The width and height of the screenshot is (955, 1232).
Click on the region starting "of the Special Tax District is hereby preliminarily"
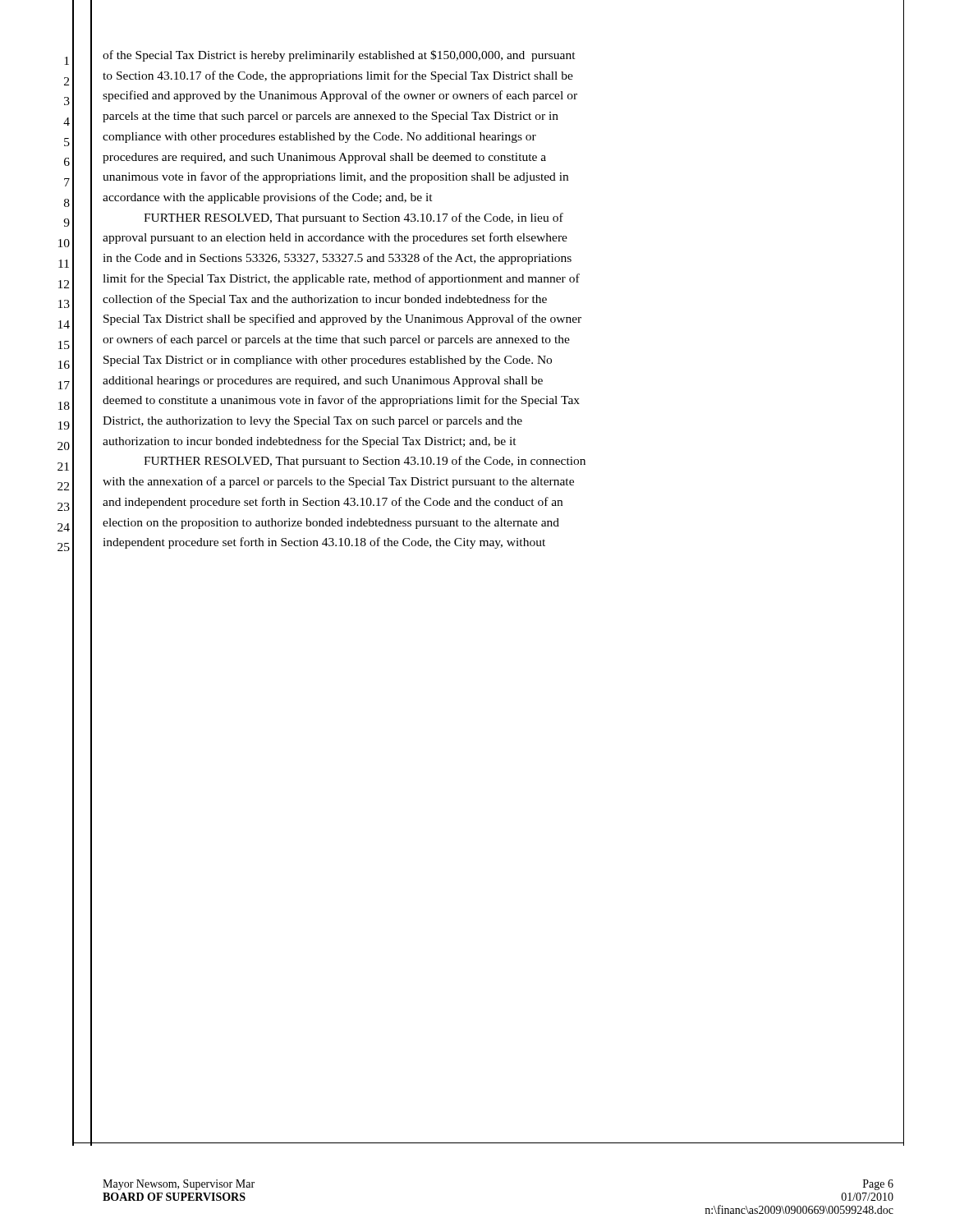point(498,126)
